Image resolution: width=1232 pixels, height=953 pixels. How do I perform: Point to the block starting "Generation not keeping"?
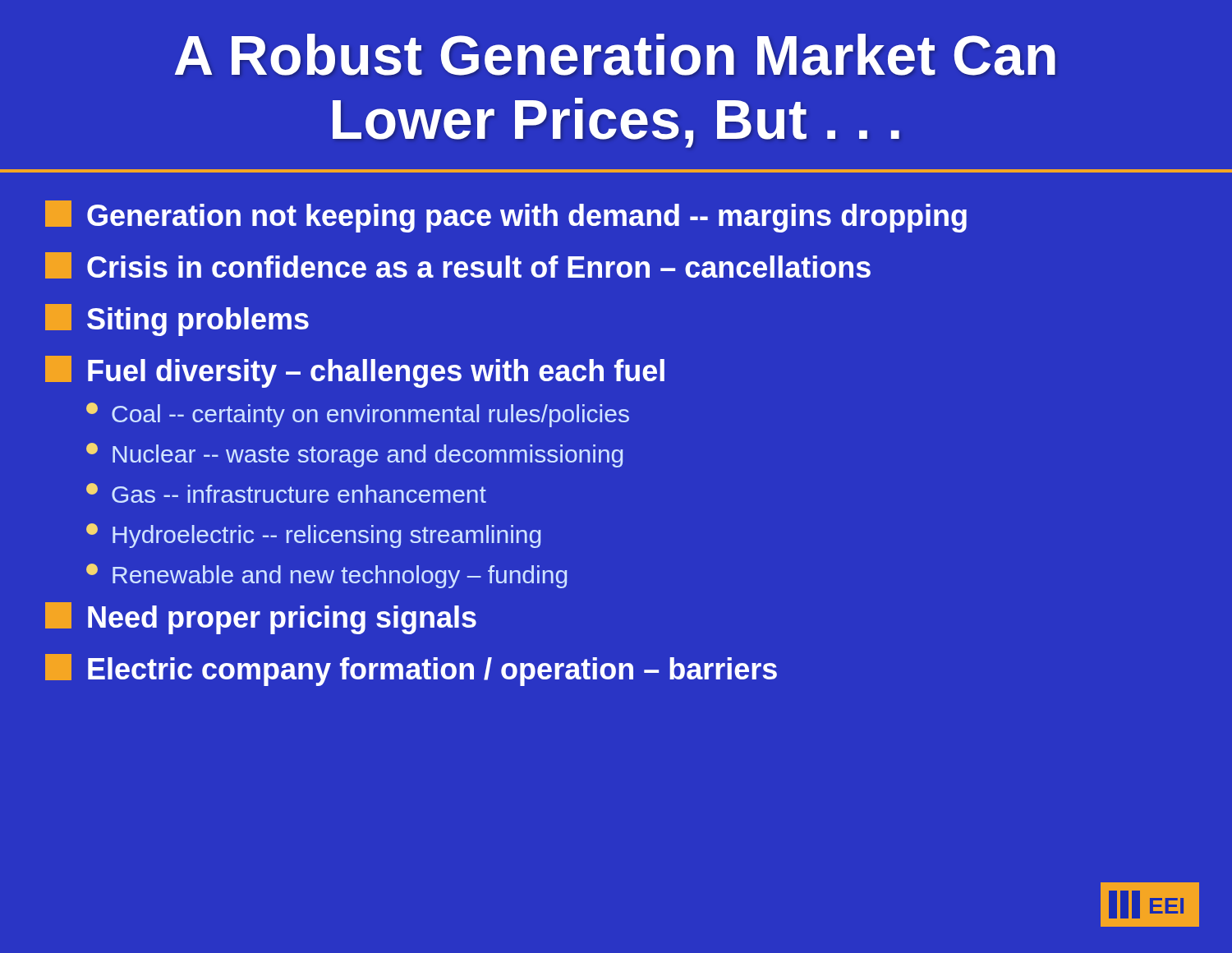tap(507, 216)
